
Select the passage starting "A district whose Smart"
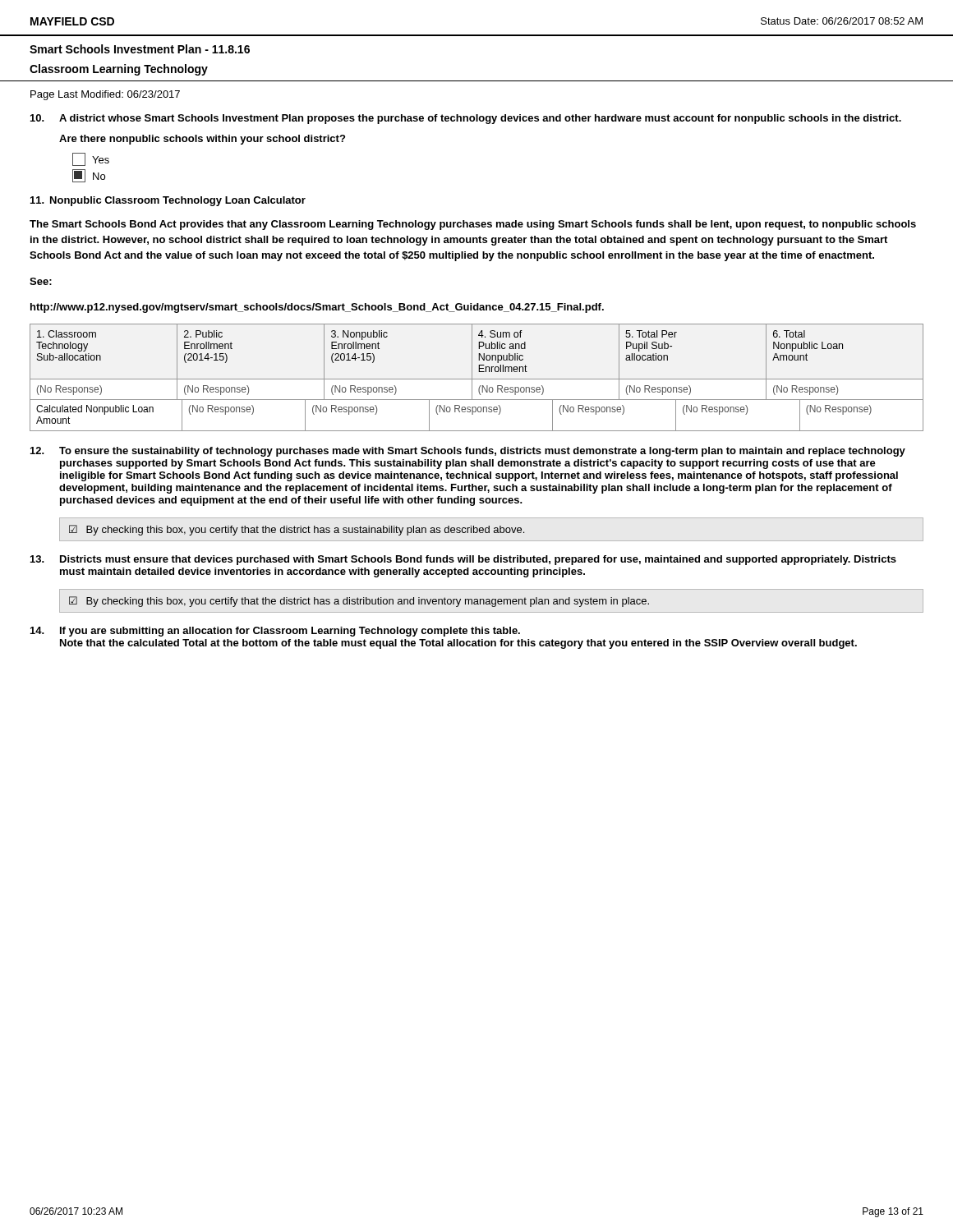(x=476, y=131)
